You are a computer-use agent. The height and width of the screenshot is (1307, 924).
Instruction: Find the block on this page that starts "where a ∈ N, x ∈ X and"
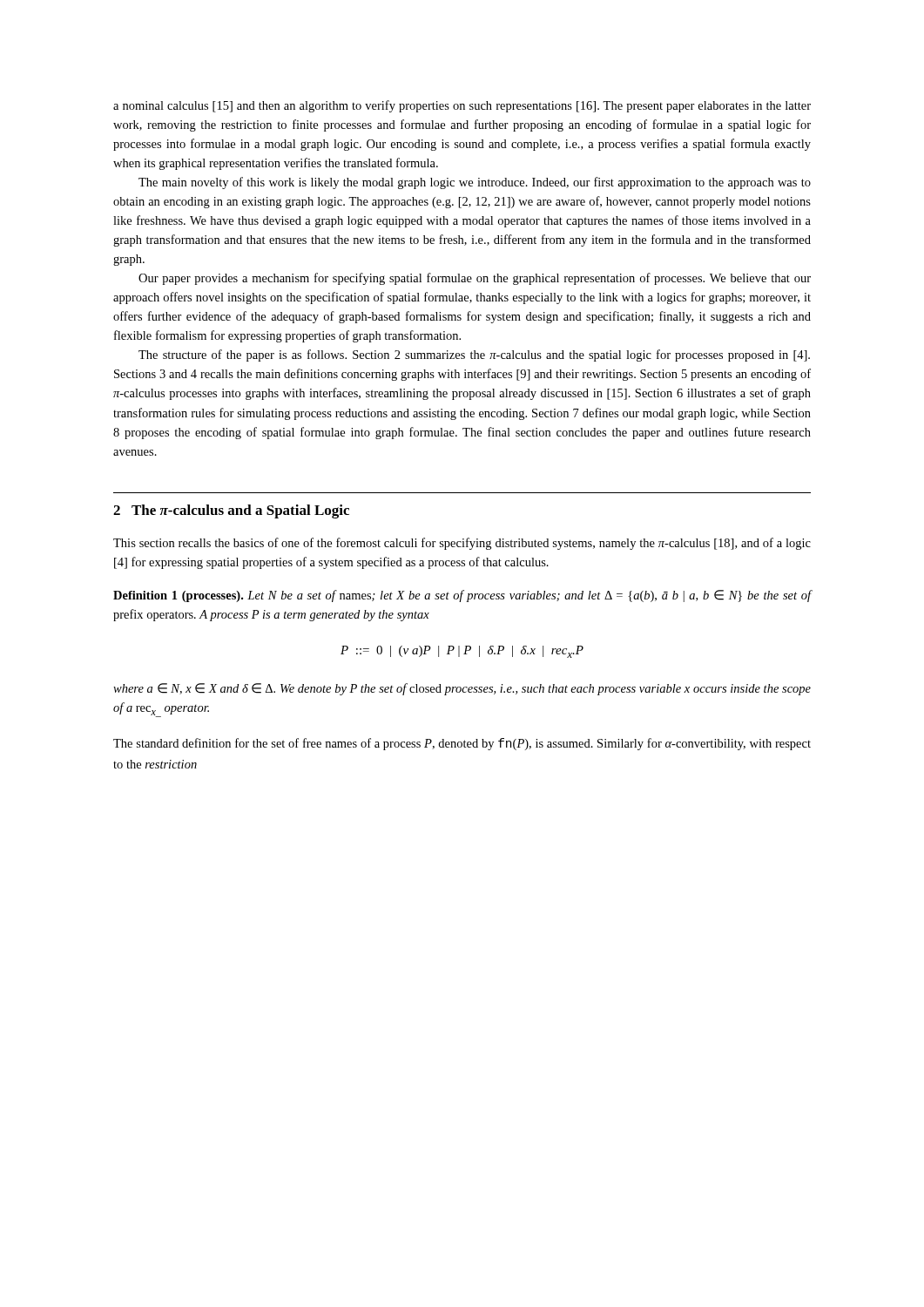(462, 700)
